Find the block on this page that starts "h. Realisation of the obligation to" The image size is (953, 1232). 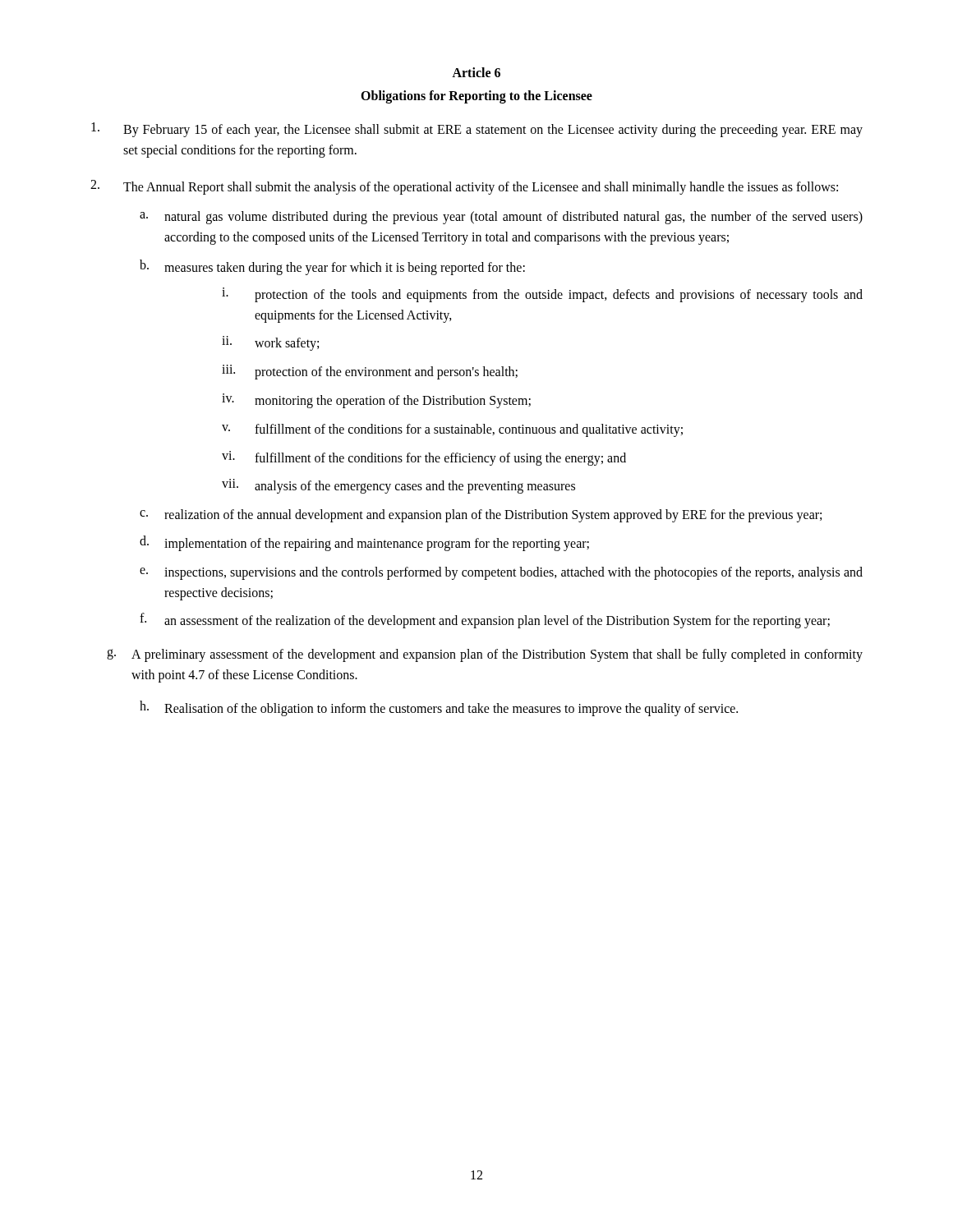point(501,709)
